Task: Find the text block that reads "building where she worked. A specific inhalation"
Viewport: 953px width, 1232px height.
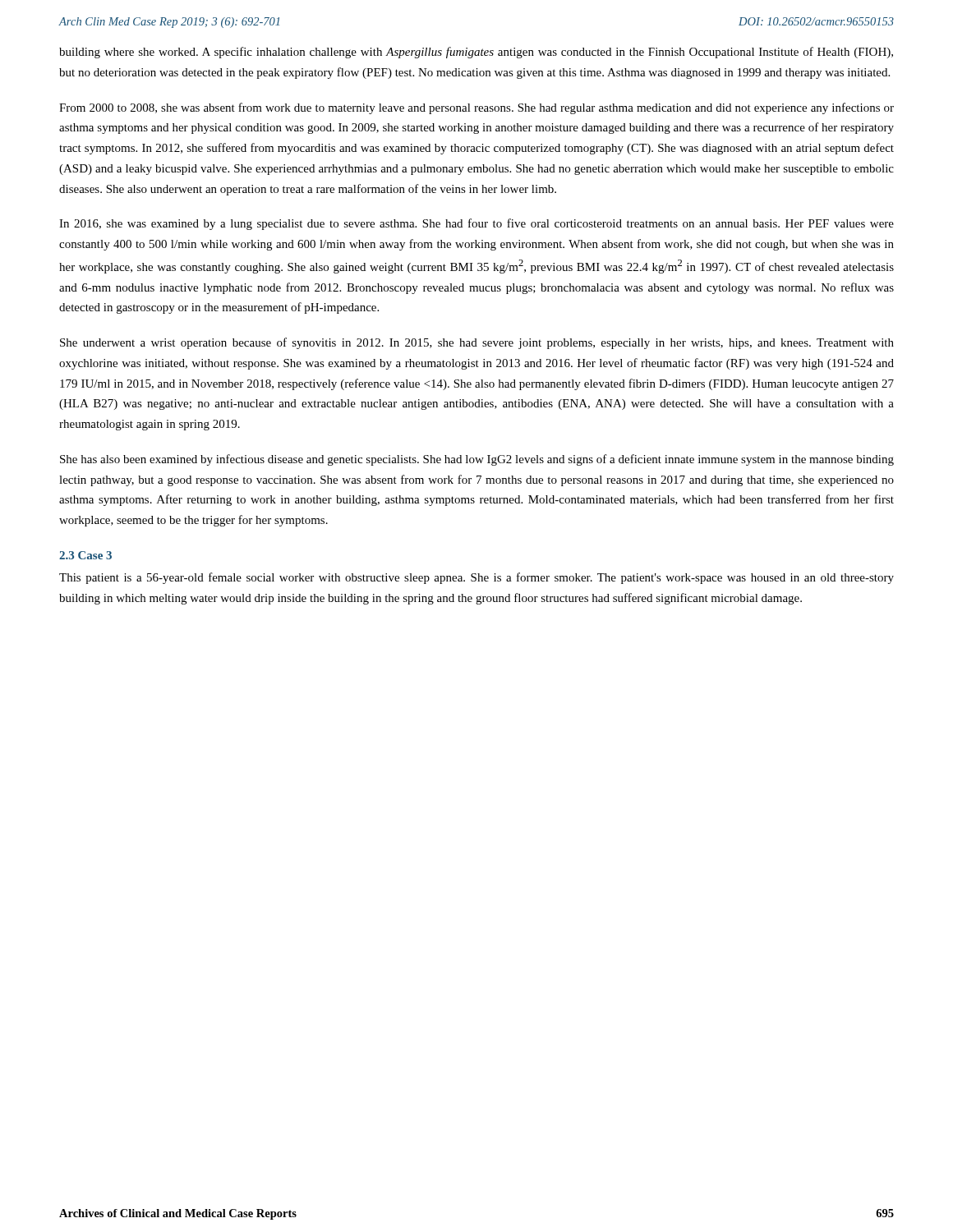Action: point(476,62)
